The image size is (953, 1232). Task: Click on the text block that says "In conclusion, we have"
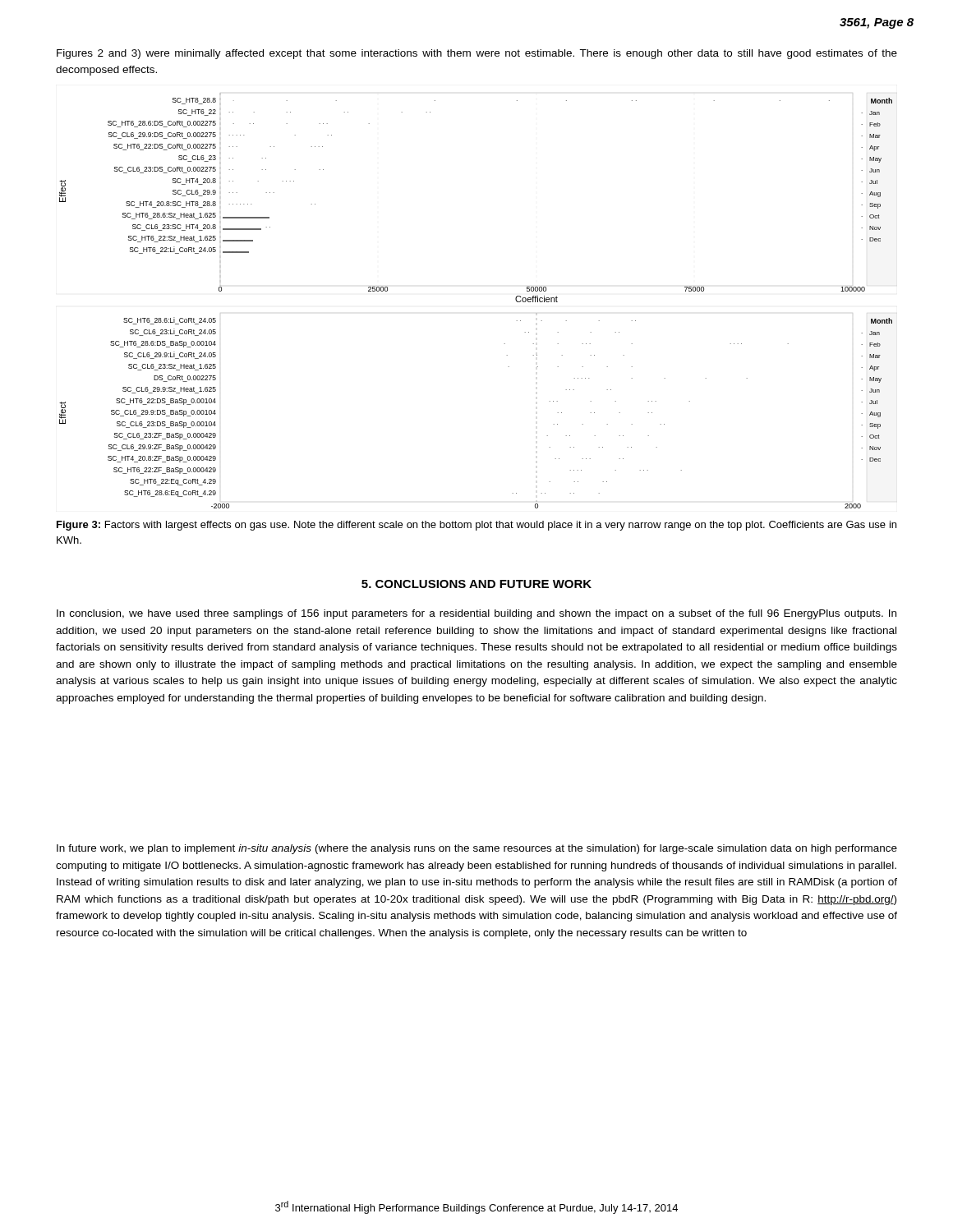[476, 655]
